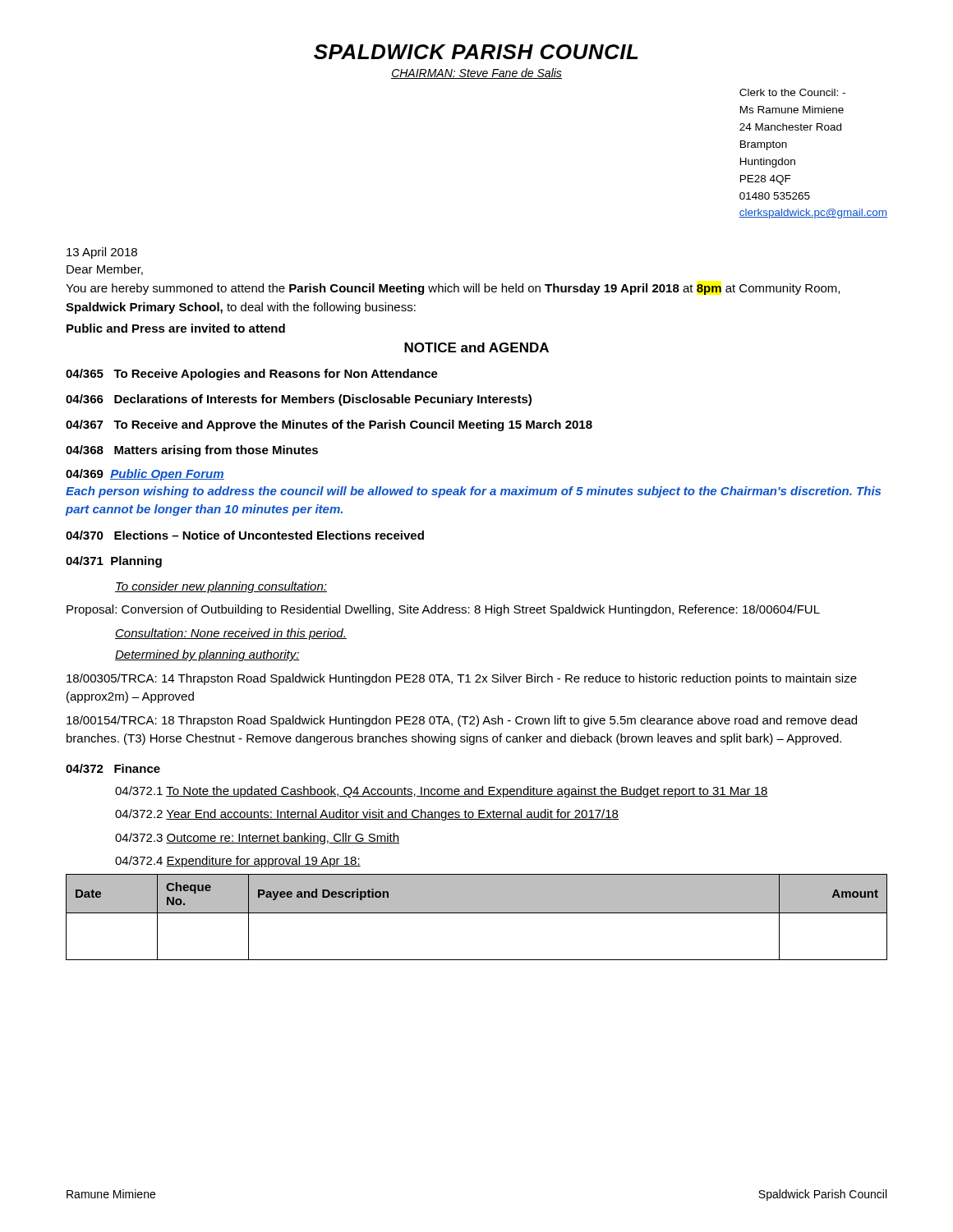
Task: Select the passage starting "04/372.3 Outcome re: Internet banking,"
Action: [257, 837]
